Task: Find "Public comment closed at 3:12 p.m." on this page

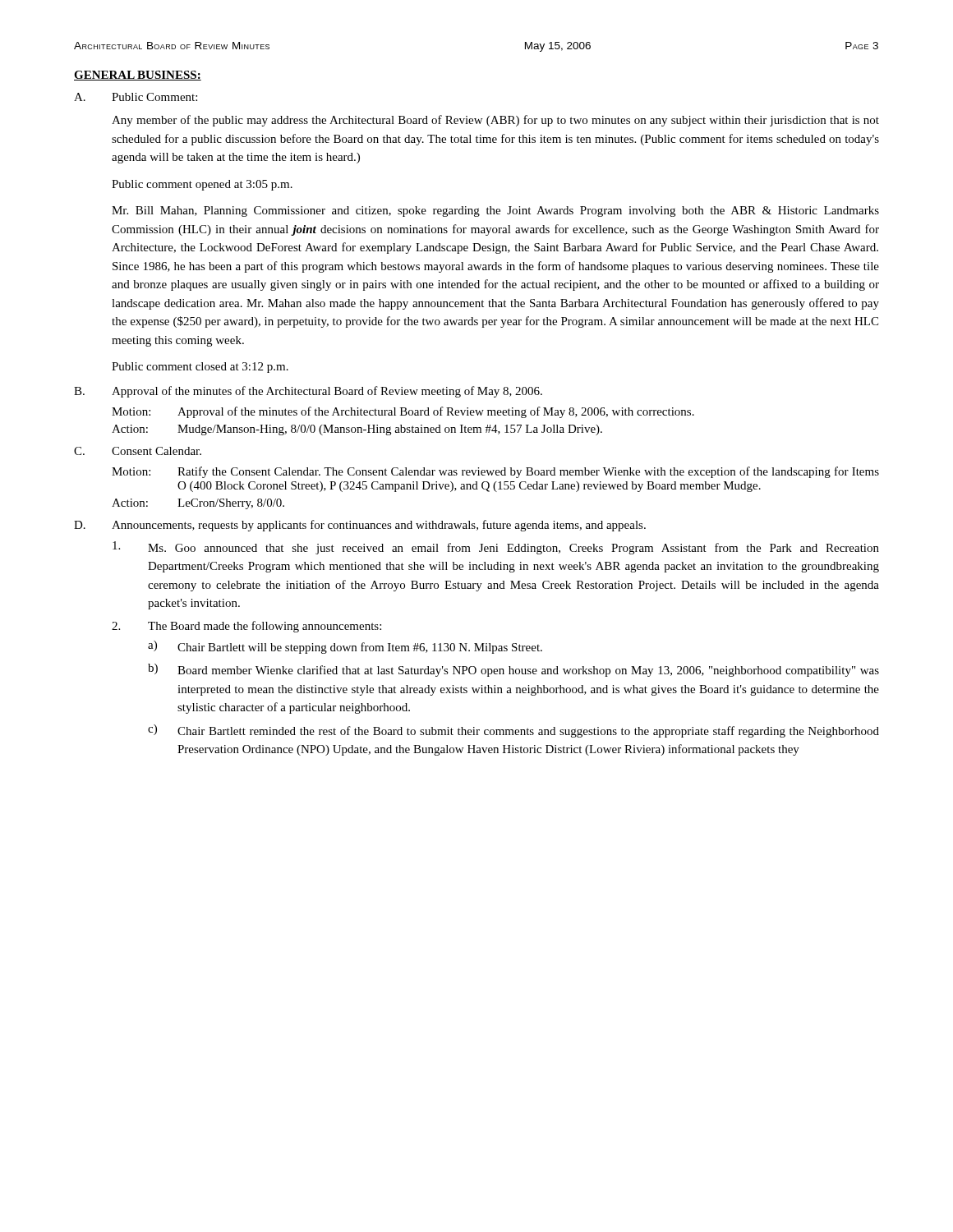Action: (x=200, y=366)
